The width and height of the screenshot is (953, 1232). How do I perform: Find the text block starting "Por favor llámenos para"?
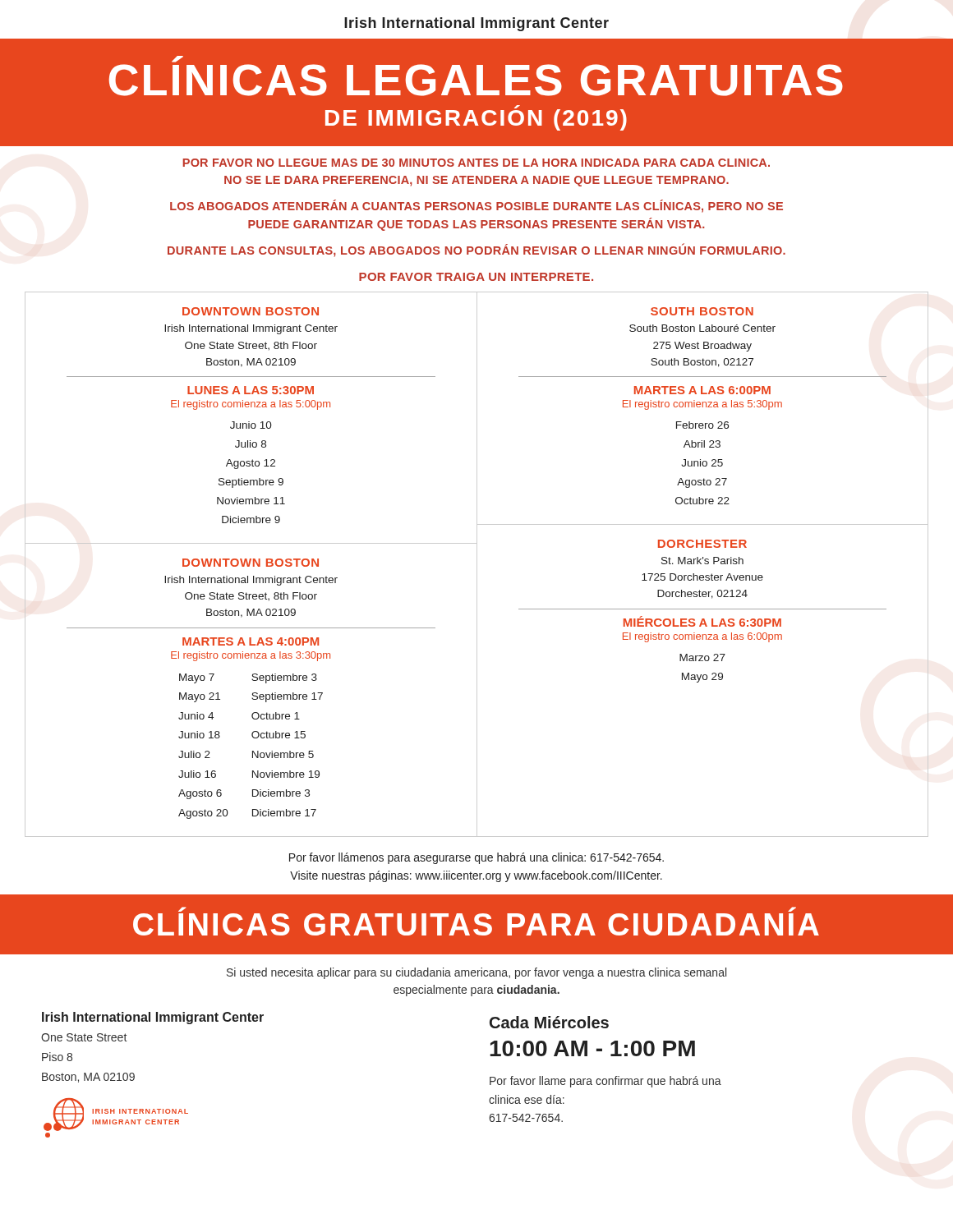(476, 866)
